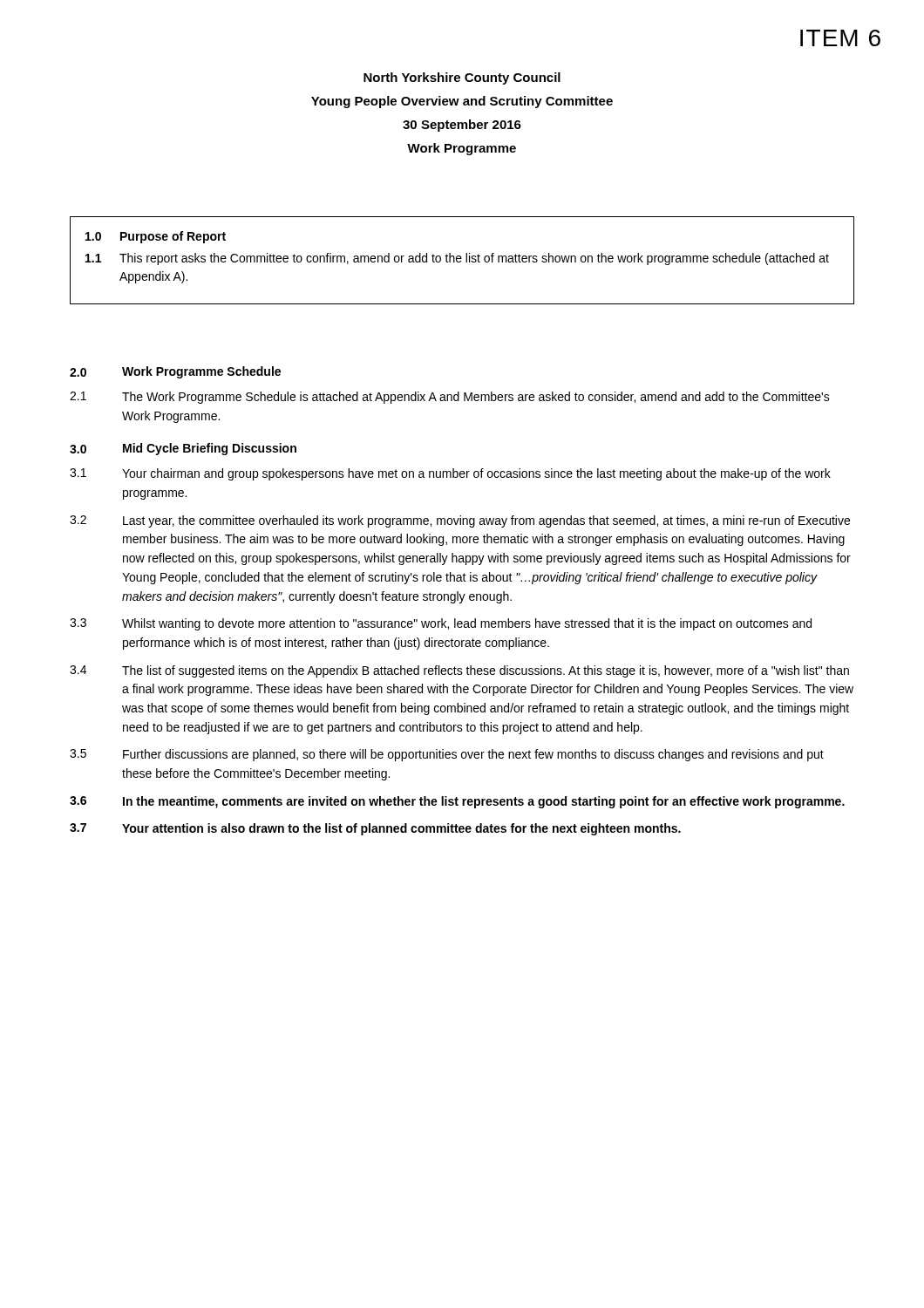The height and width of the screenshot is (1308, 924).
Task: Click on the title that says "North Yorkshire County Council"
Action: pos(462,77)
